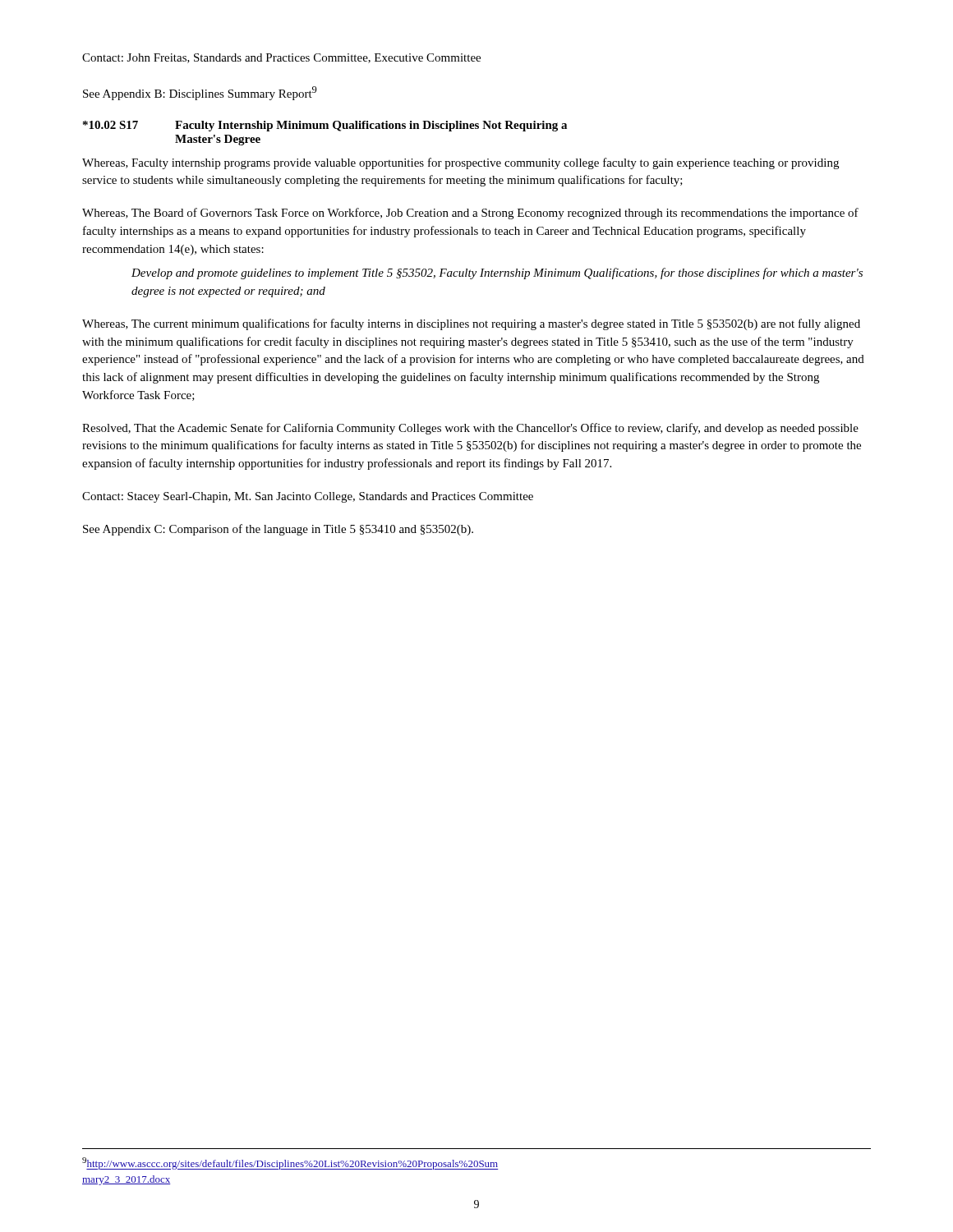
Task: Locate the passage starting "Resolved, That the Academic"
Action: click(x=472, y=445)
